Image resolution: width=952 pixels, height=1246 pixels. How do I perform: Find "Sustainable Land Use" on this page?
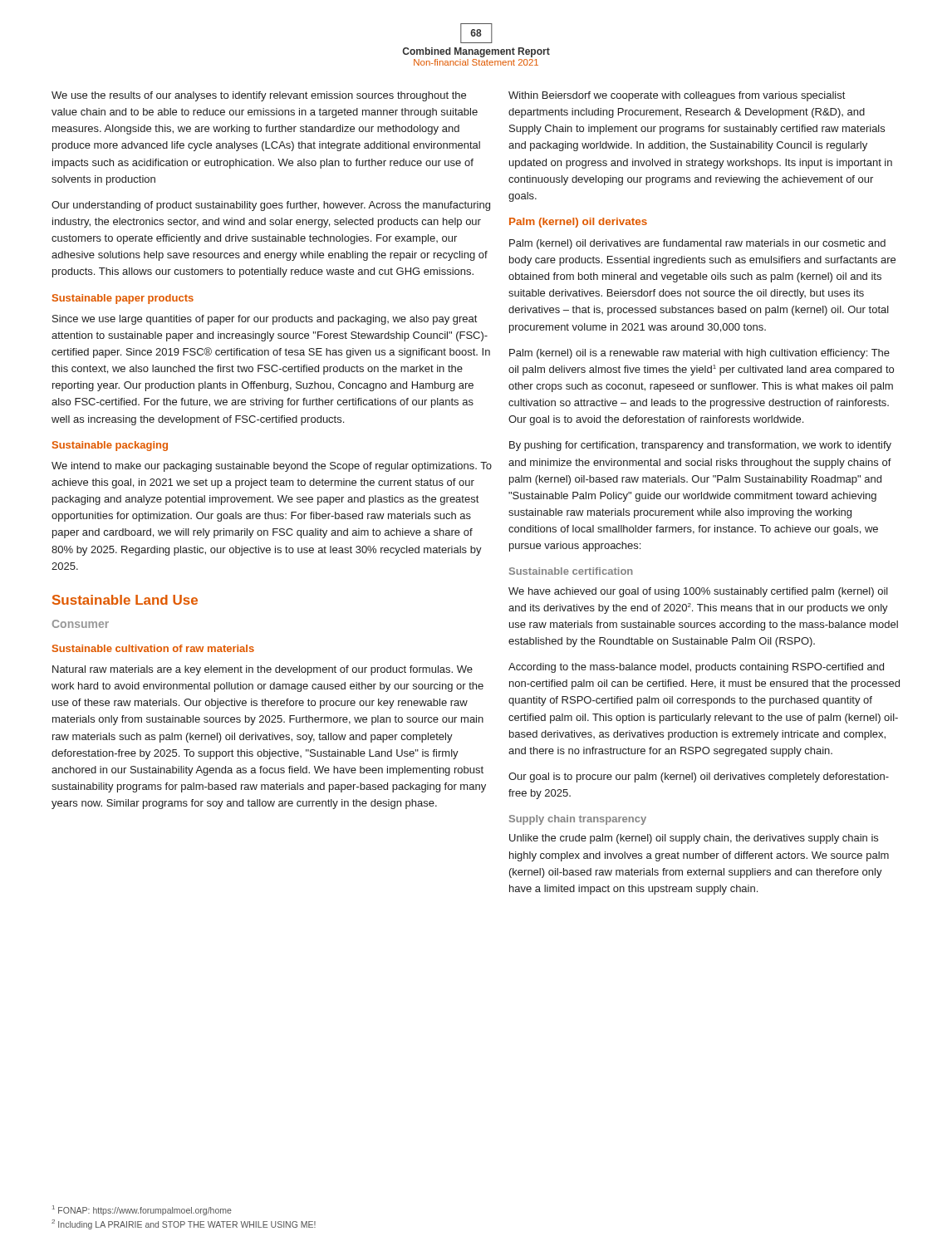(x=125, y=600)
